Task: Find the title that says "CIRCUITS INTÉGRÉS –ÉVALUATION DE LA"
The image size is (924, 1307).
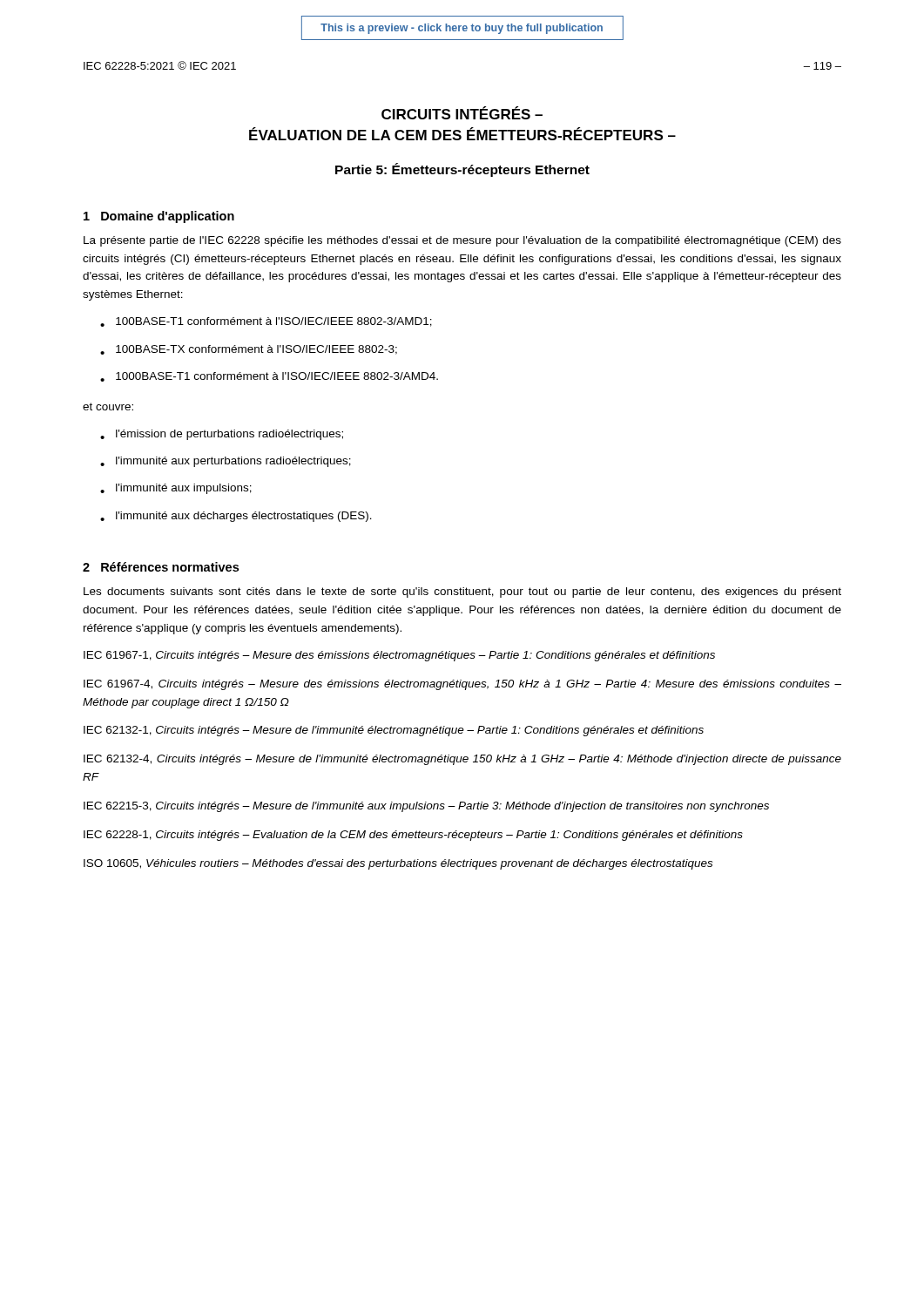Action: (462, 125)
